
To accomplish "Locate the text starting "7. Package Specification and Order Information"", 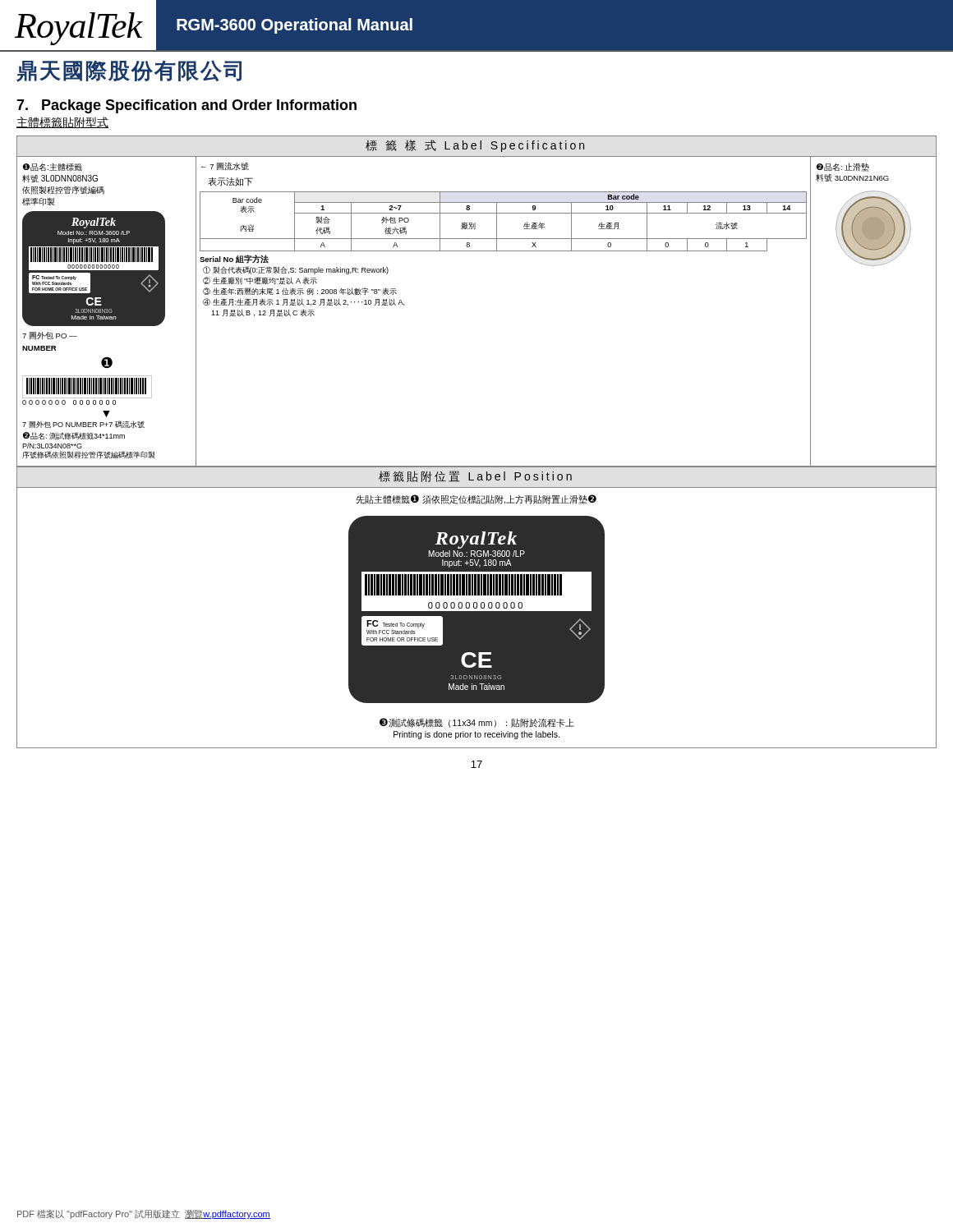I will coord(187,105).
